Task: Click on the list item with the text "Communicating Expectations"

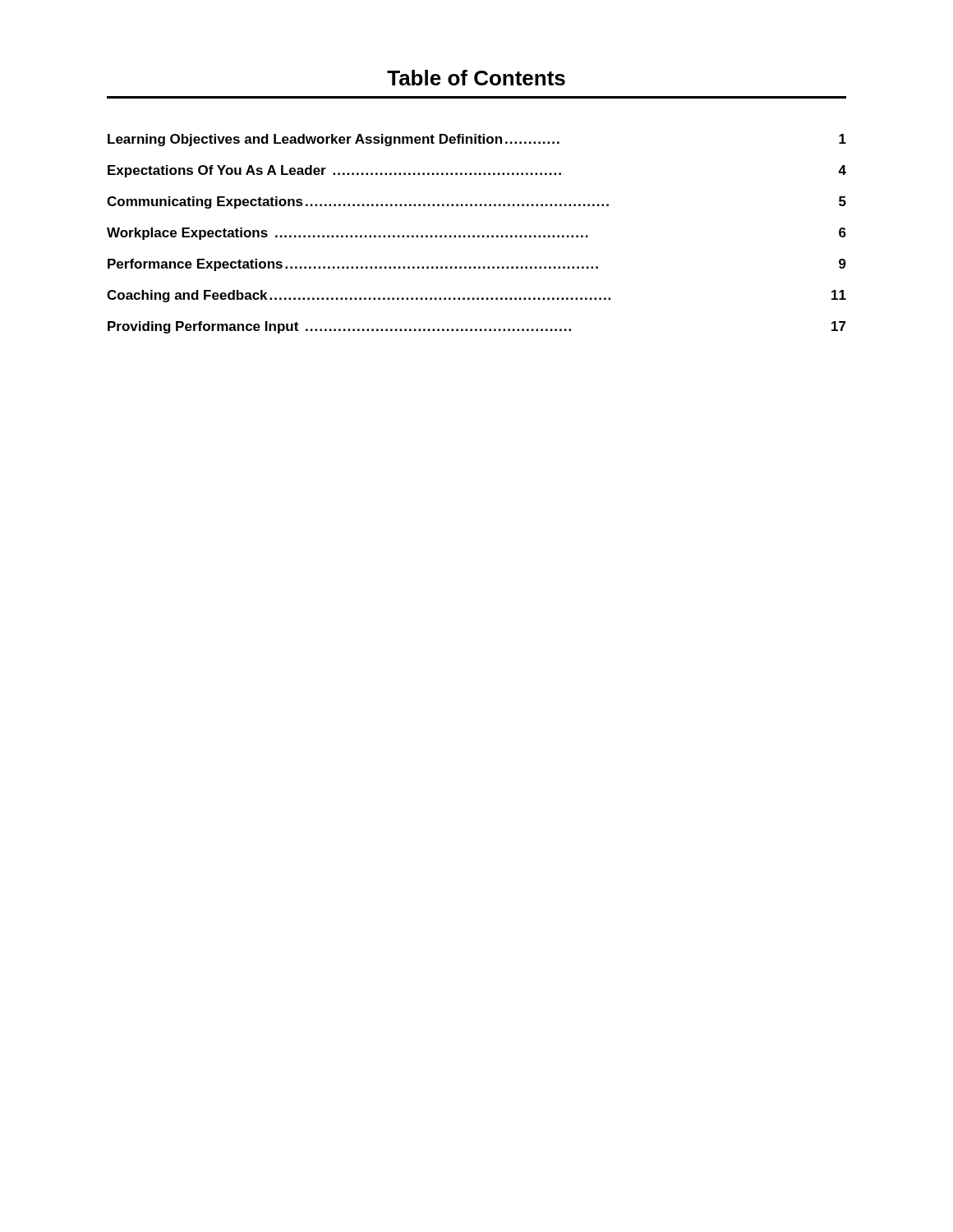Action: point(476,202)
